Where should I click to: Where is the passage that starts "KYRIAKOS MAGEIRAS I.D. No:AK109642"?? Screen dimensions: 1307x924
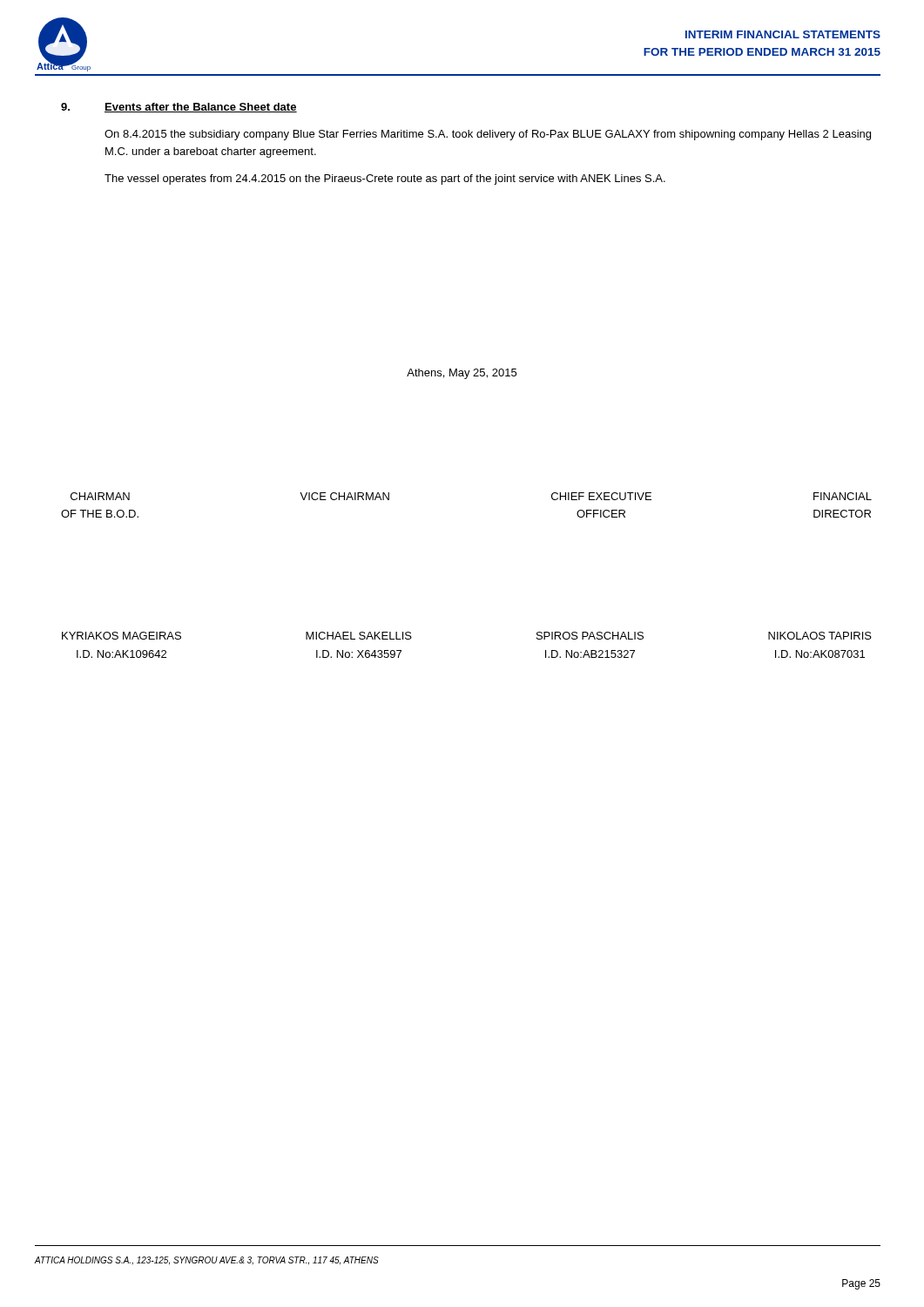tap(126, 636)
